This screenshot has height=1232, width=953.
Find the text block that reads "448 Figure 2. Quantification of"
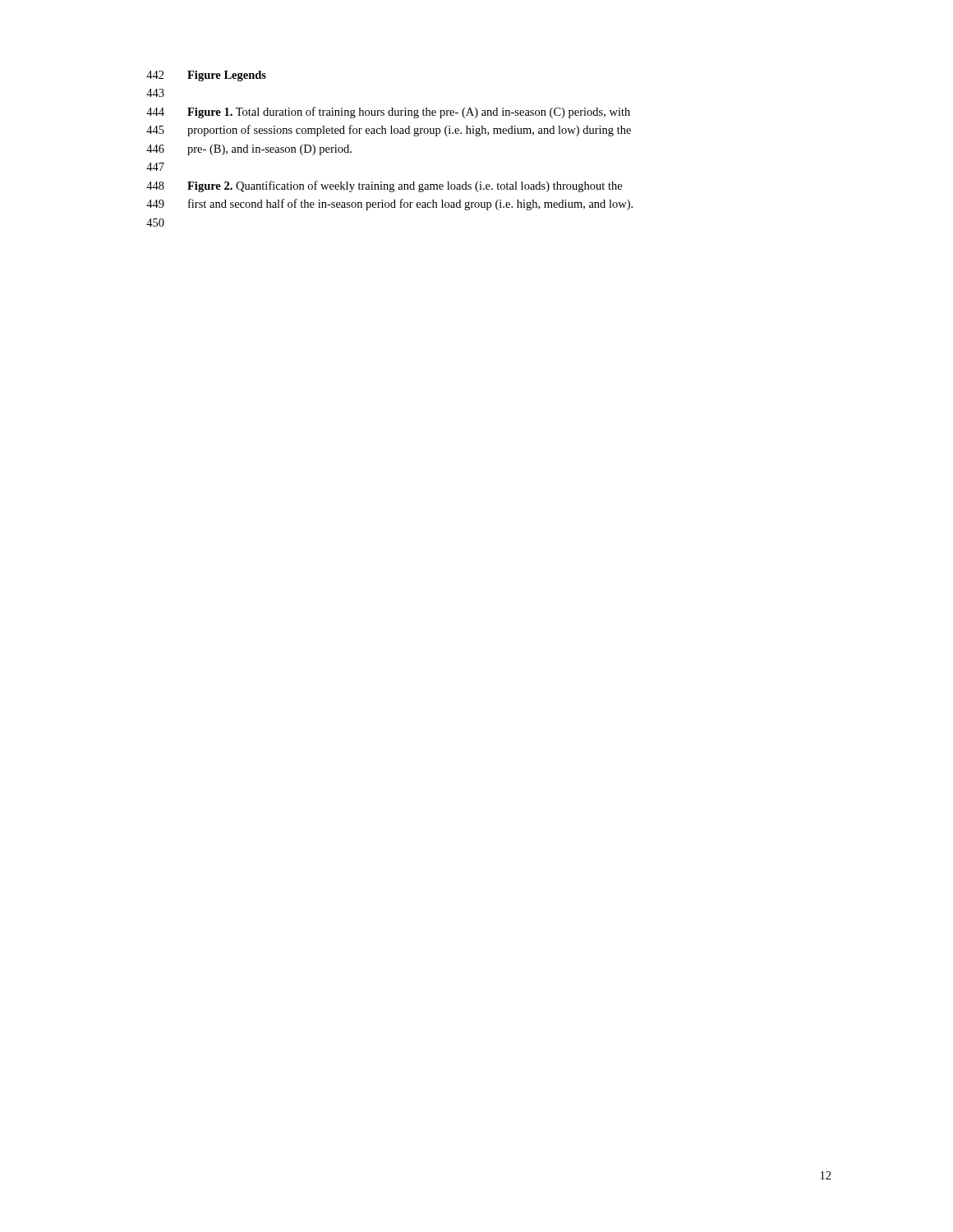(x=476, y=186)
